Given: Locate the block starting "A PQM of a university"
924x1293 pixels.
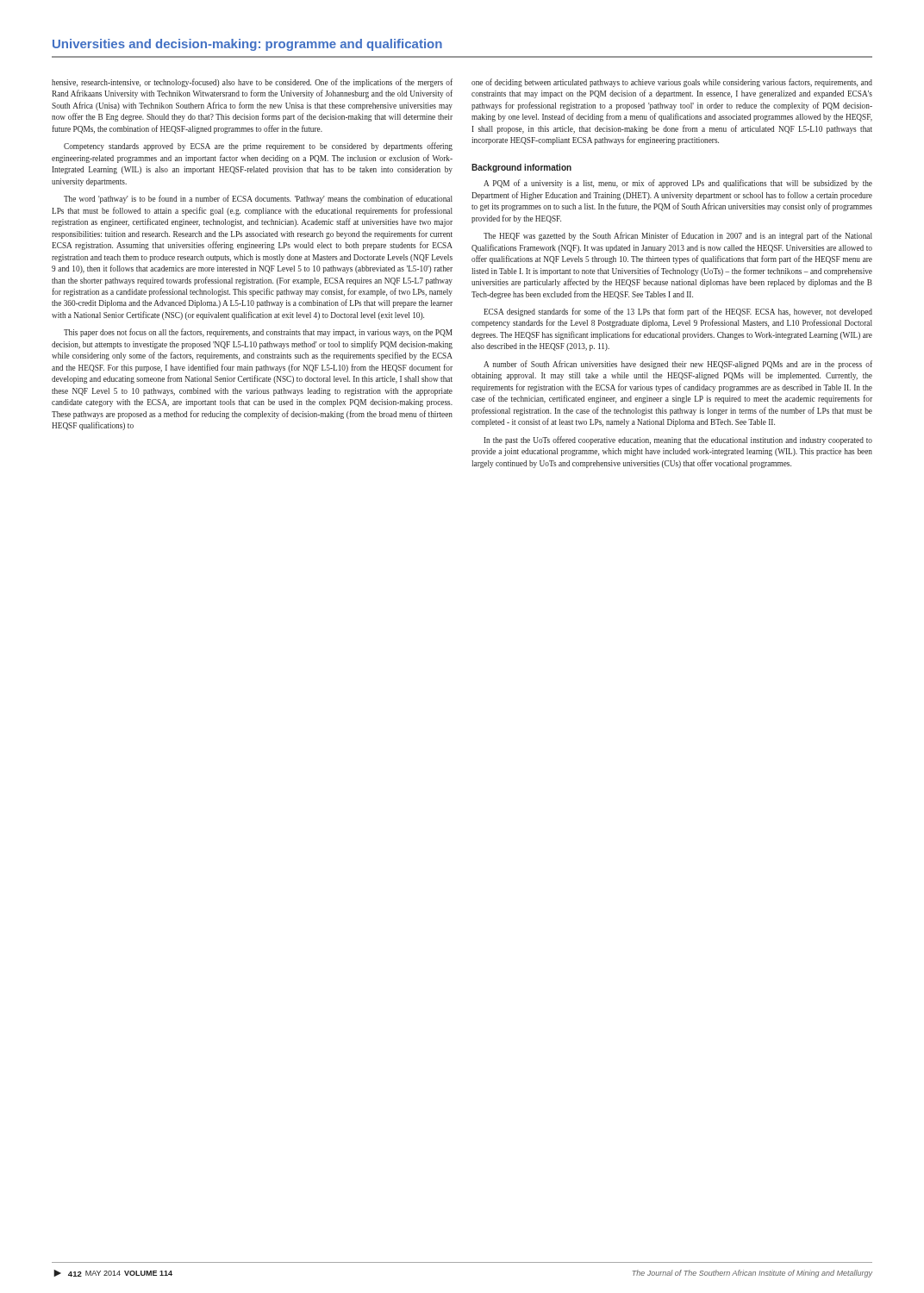Looking at the screenshot, I should [x=672, y=202].
